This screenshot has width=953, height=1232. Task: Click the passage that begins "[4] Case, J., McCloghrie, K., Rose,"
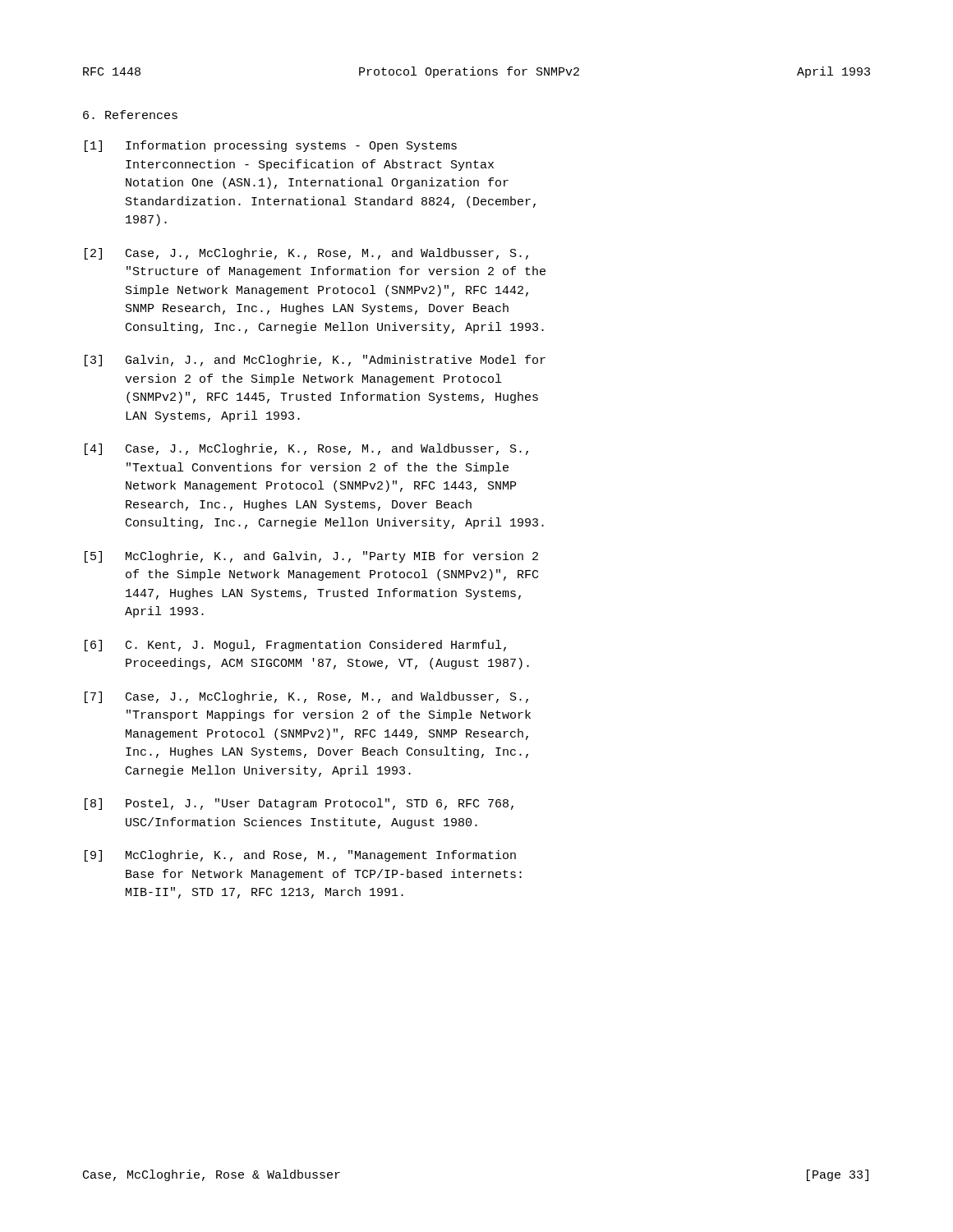[476, 487]
